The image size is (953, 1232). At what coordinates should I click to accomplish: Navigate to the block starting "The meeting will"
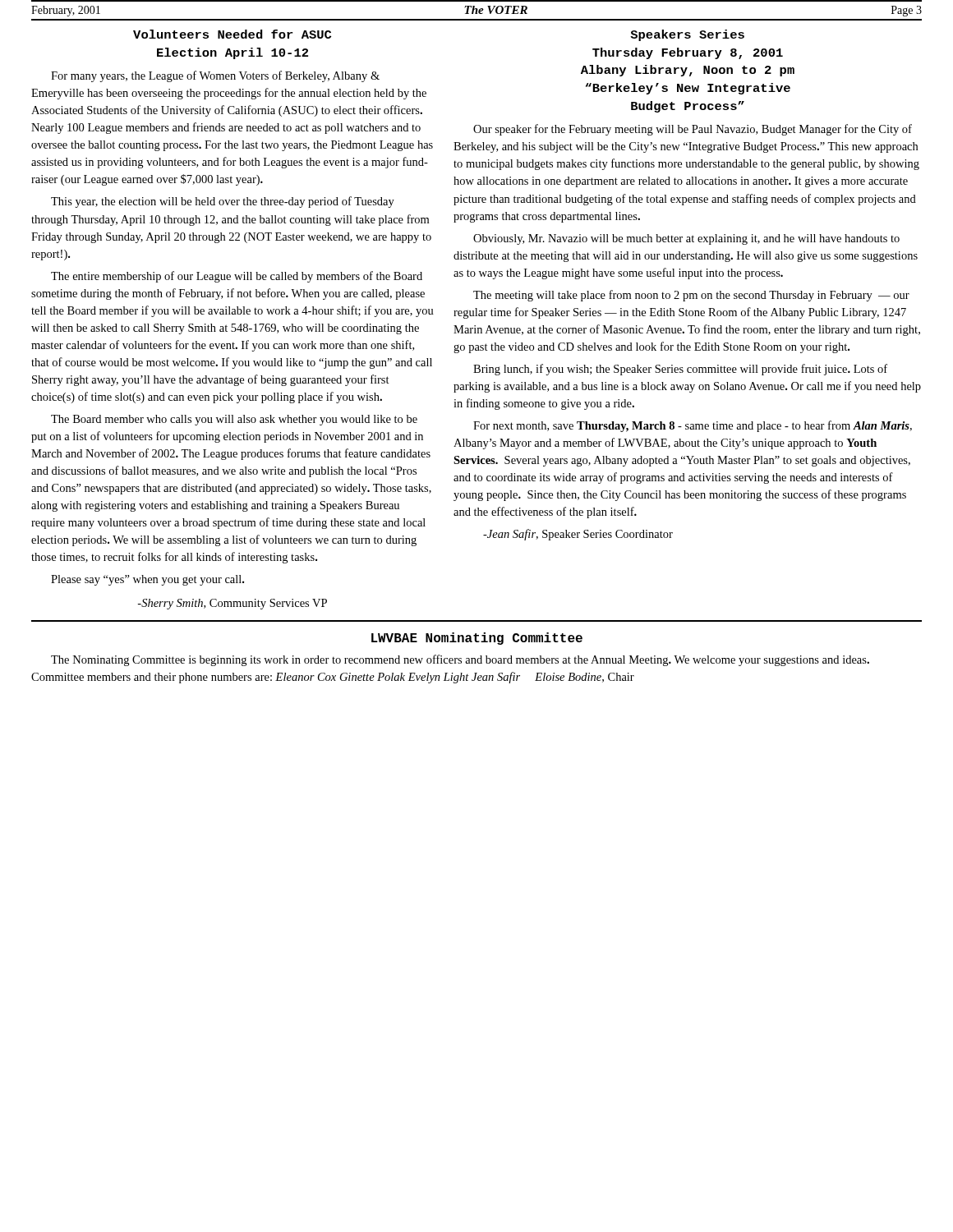pos(687,320)
